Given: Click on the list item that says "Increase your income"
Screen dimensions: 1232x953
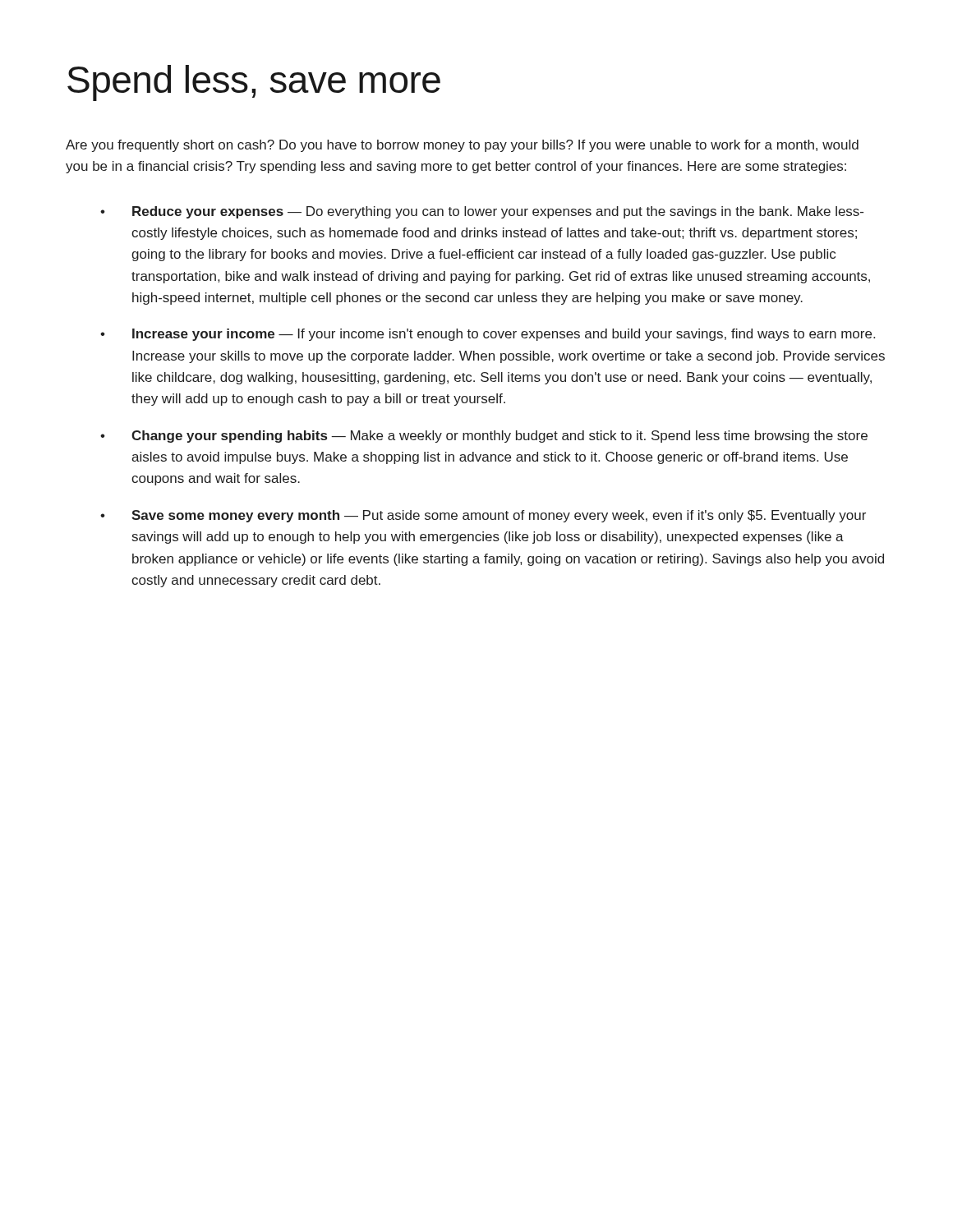Looking at the screenshot, I should 508,367.
